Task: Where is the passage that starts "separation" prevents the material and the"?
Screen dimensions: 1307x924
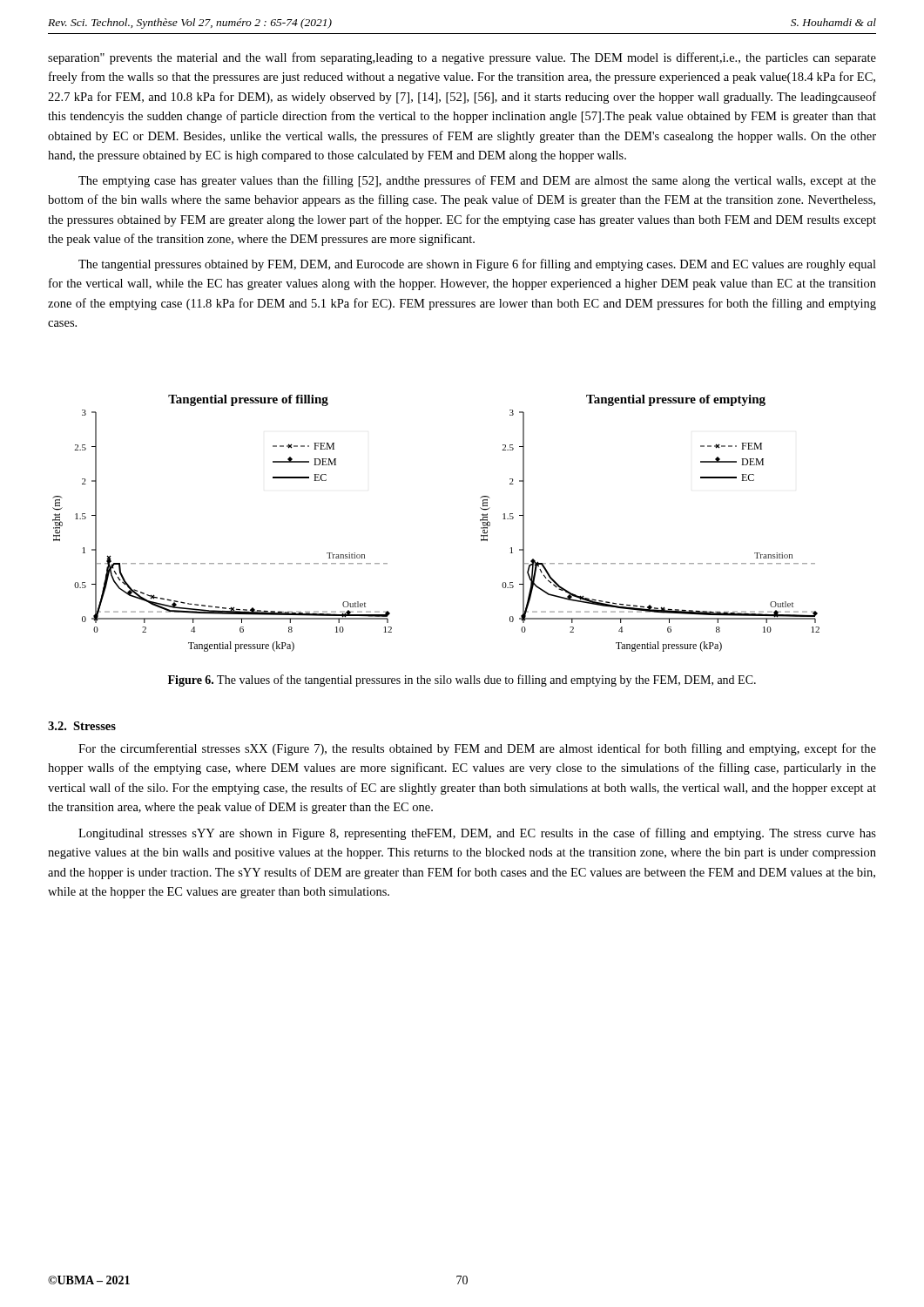Action: coord(462,106)
